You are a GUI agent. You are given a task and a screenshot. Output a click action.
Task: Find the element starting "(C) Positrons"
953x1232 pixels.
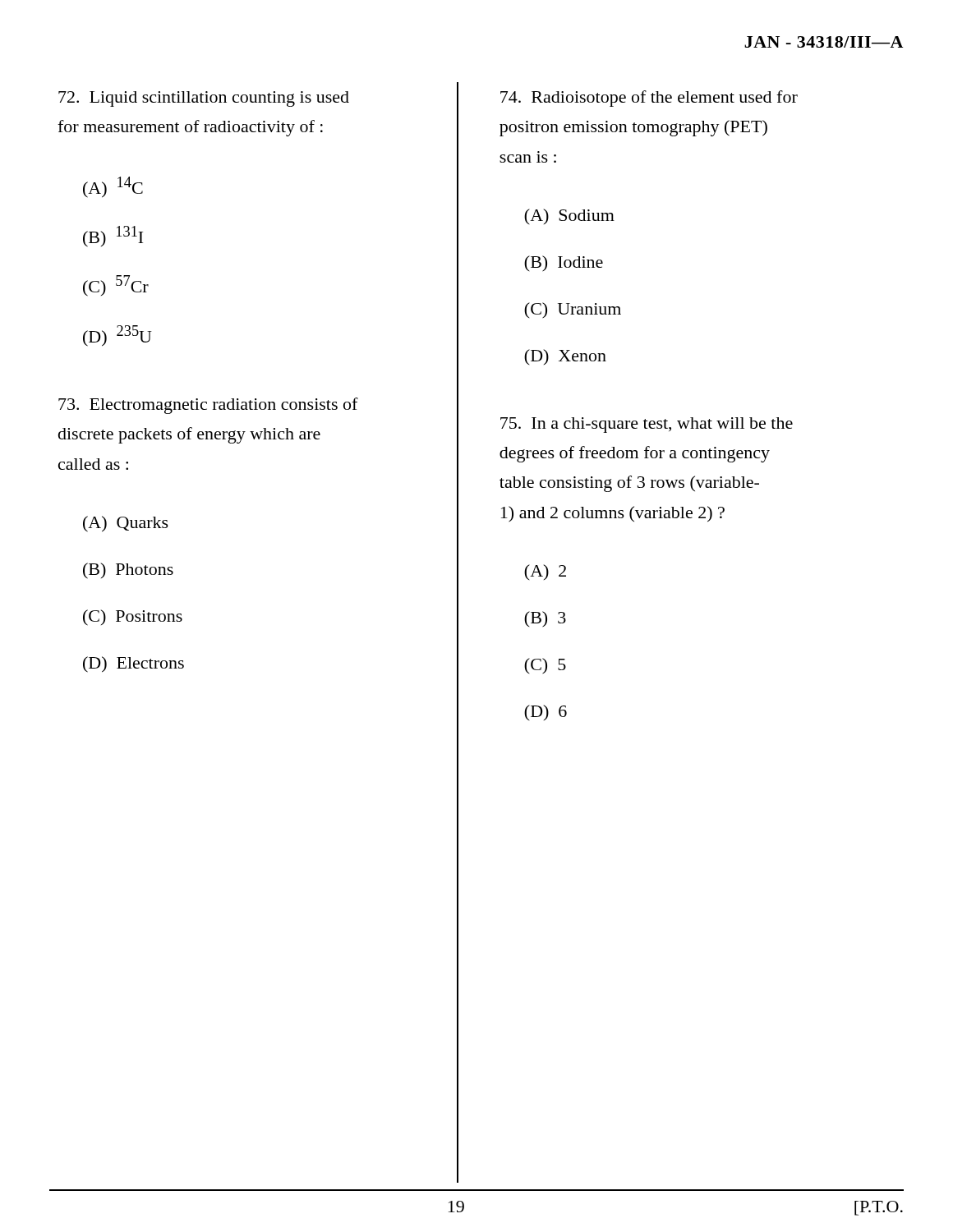click(x=132, y=615)
